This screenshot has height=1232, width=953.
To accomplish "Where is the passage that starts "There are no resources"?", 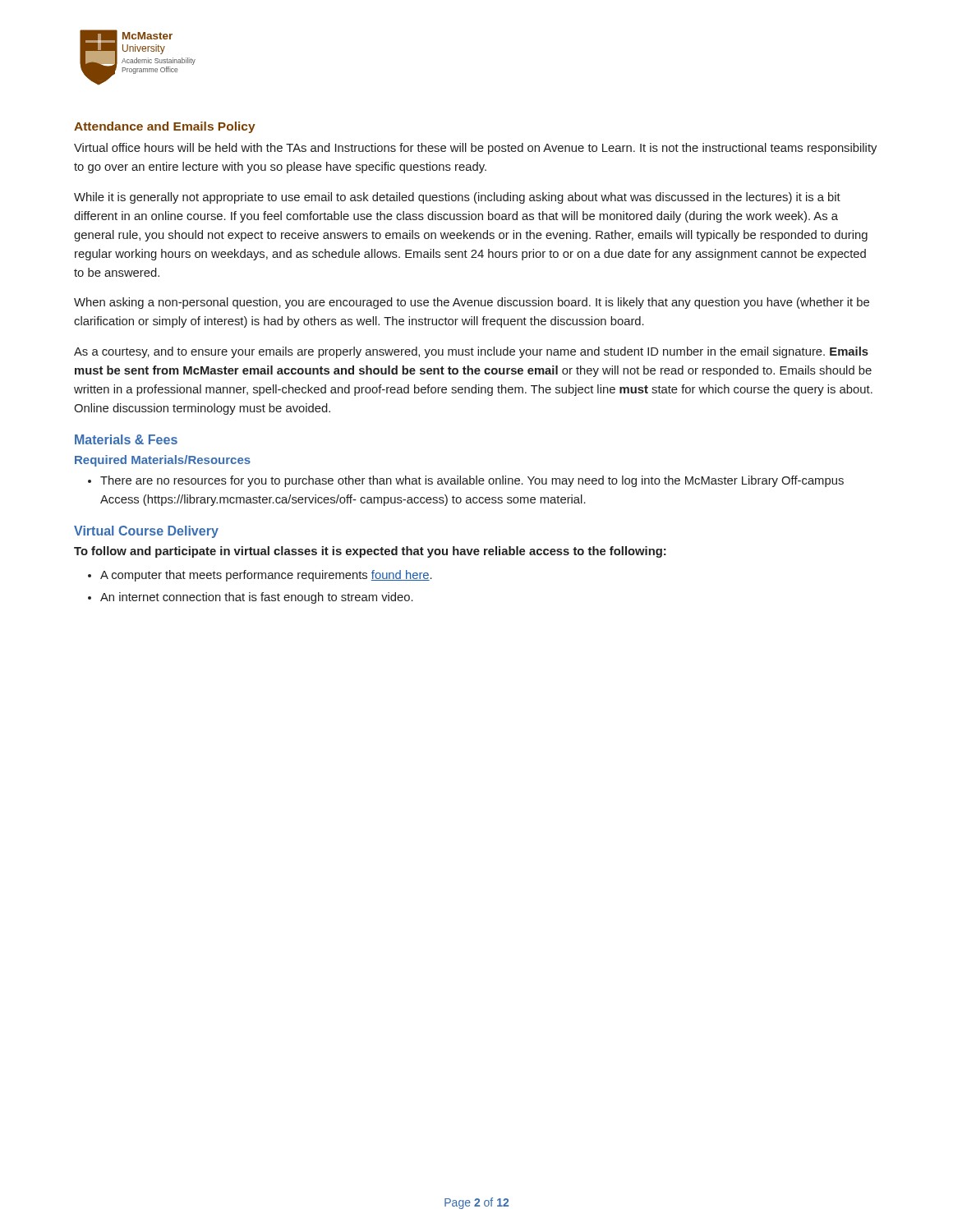I will [x=472, y=490].
